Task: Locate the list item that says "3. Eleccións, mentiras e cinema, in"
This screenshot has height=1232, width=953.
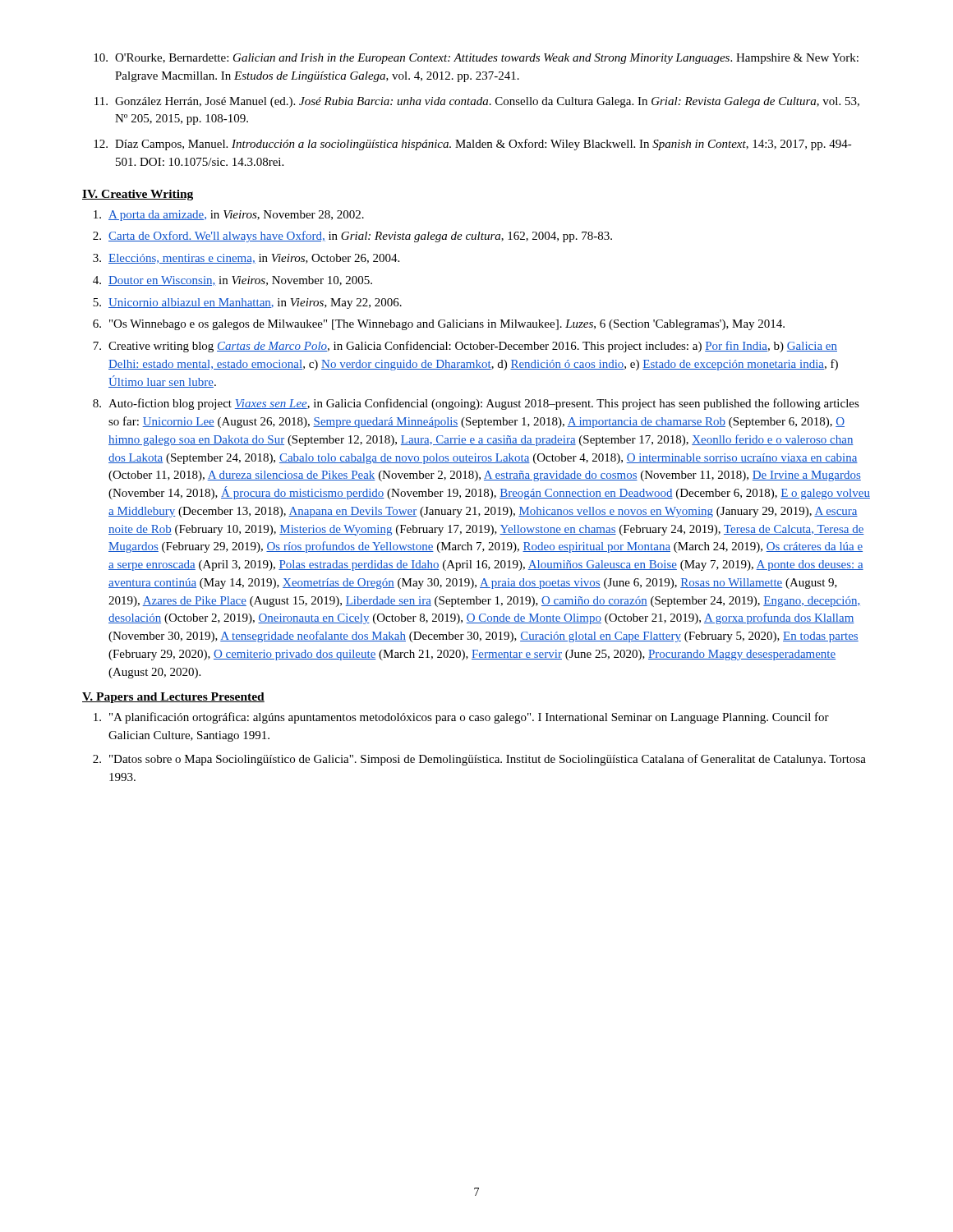Action: click(x=241, y=259)
